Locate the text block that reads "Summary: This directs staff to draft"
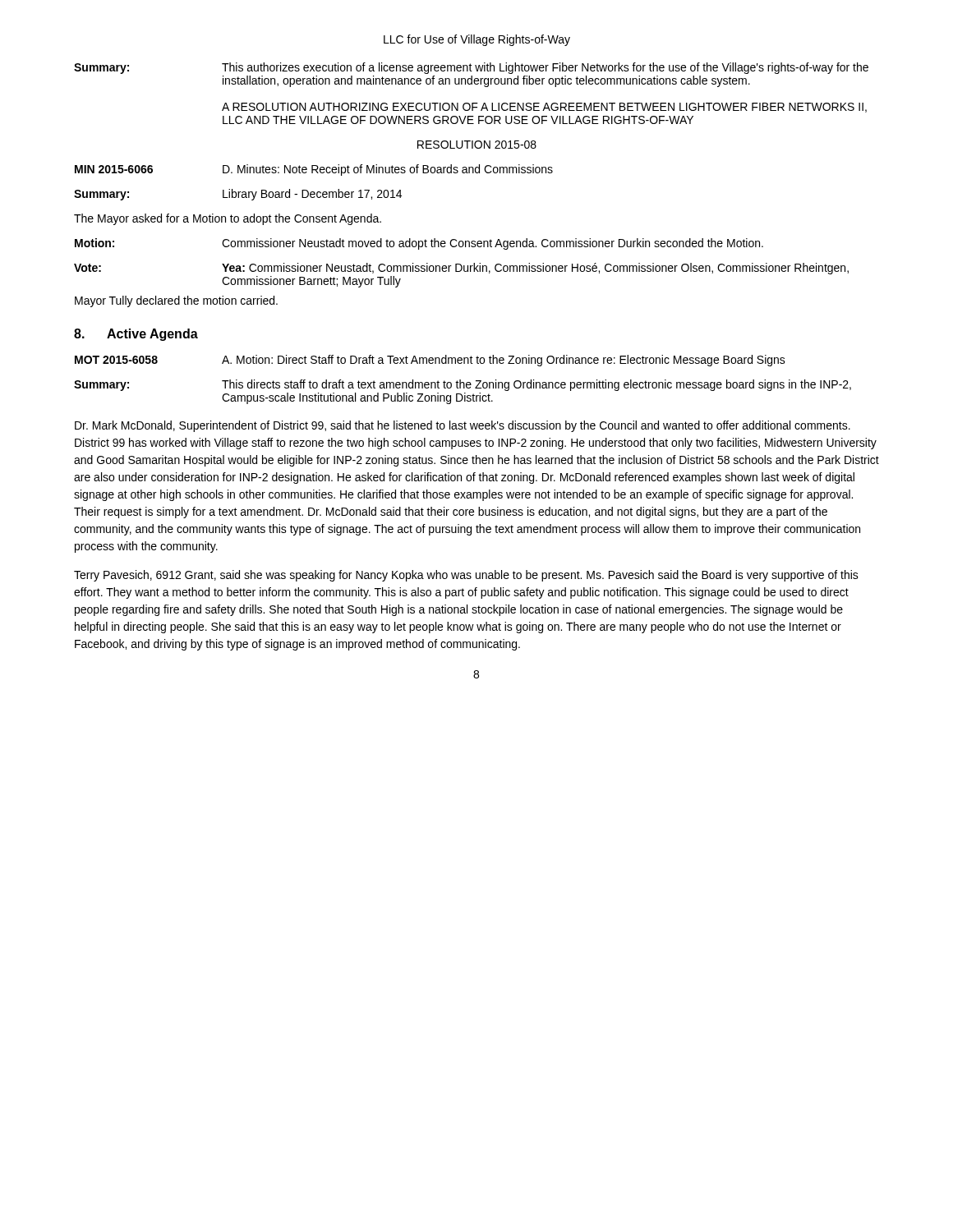 coord(476,391)
